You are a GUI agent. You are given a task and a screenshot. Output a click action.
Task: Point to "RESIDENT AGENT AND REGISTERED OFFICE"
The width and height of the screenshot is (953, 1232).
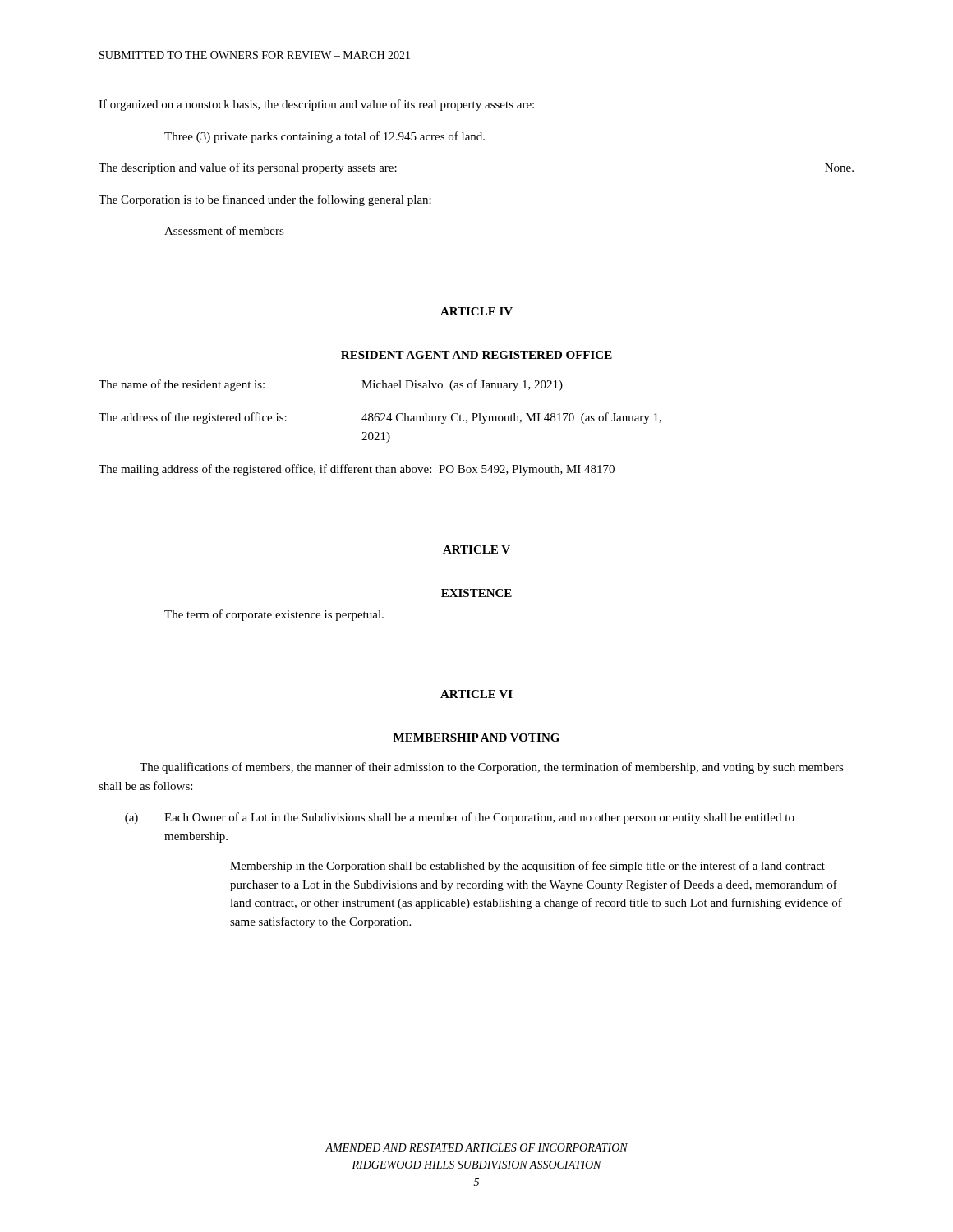pos(476,354)
